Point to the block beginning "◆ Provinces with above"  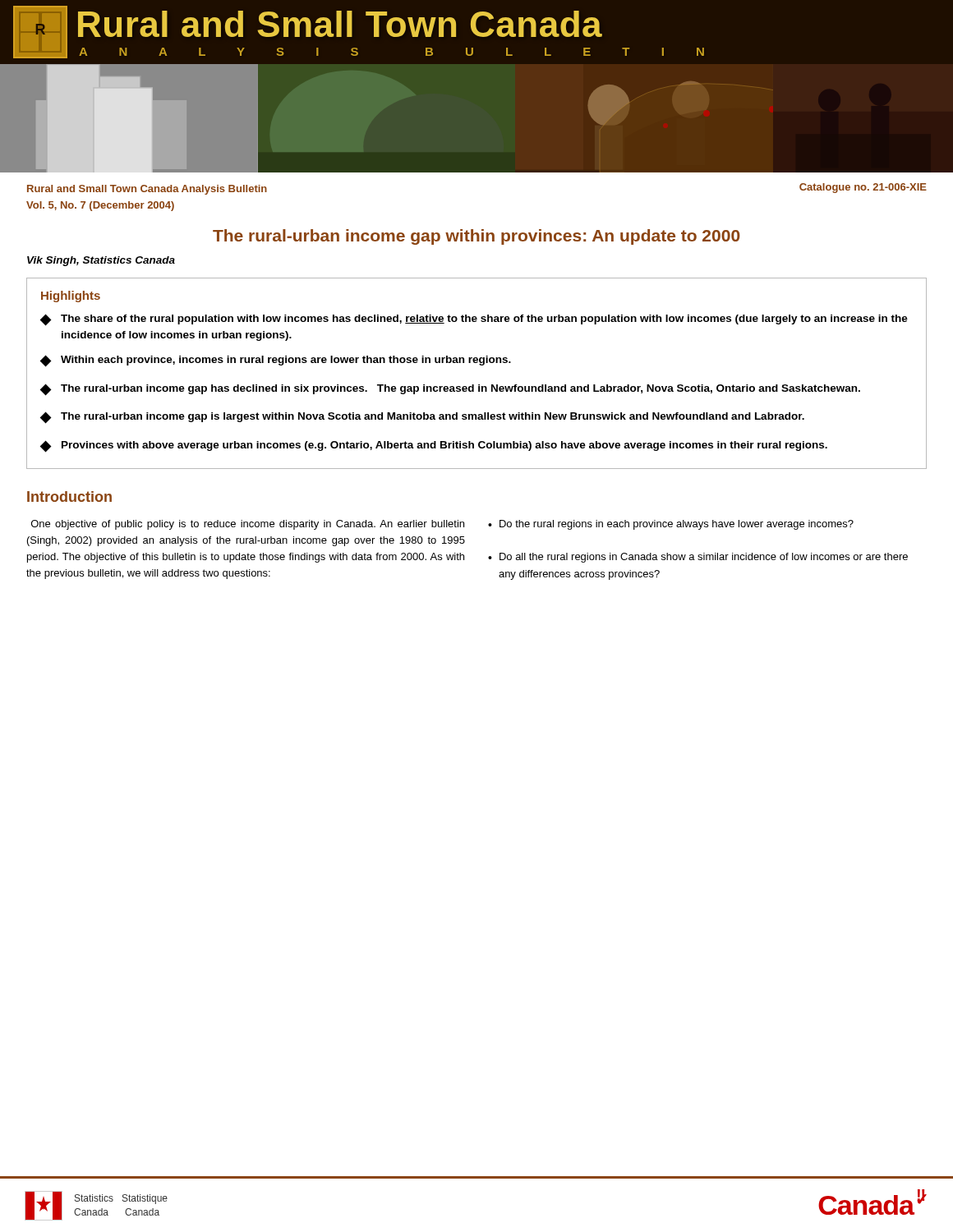[434, 447]
